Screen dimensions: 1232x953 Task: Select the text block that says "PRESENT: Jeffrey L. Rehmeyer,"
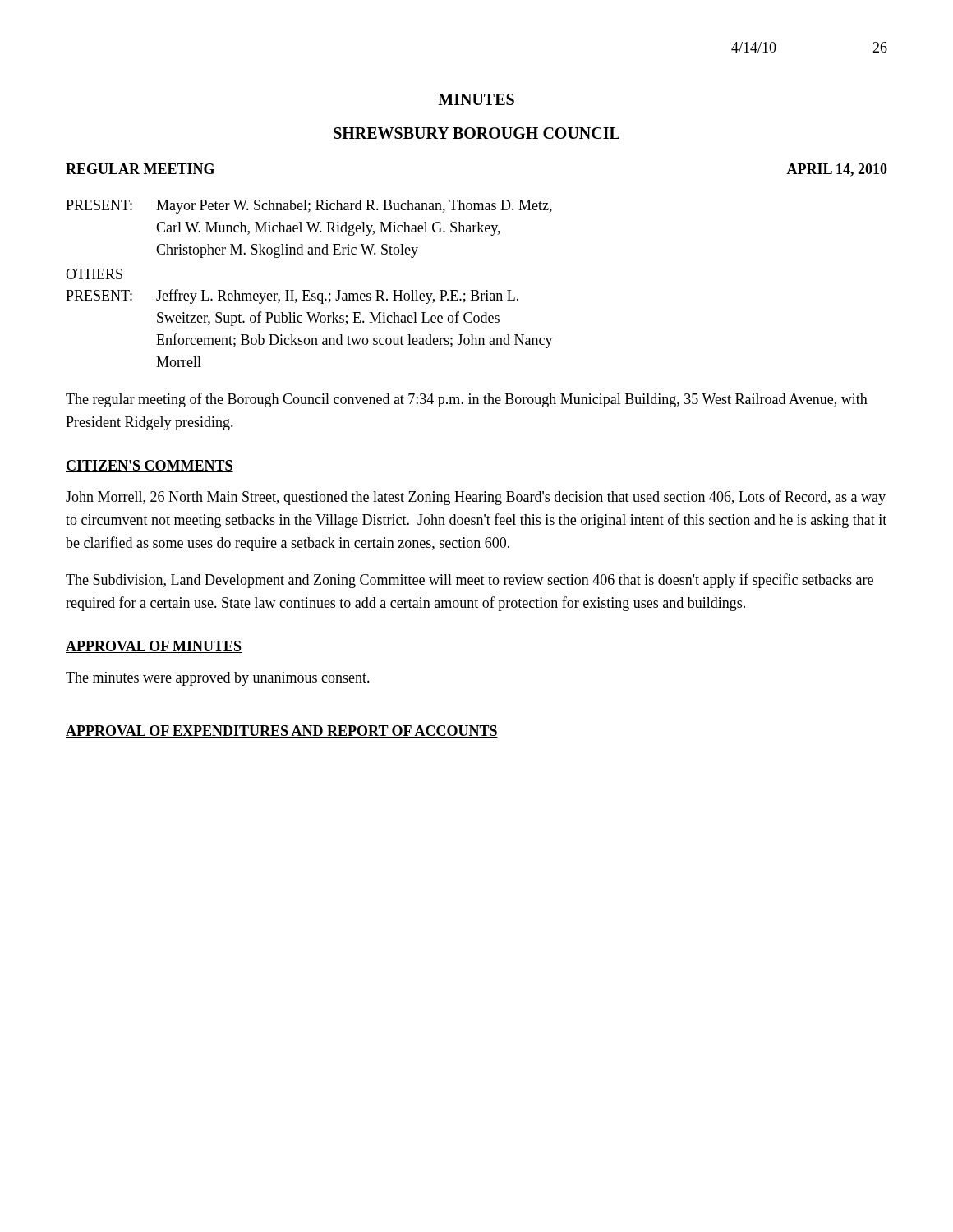click(476, 329)
